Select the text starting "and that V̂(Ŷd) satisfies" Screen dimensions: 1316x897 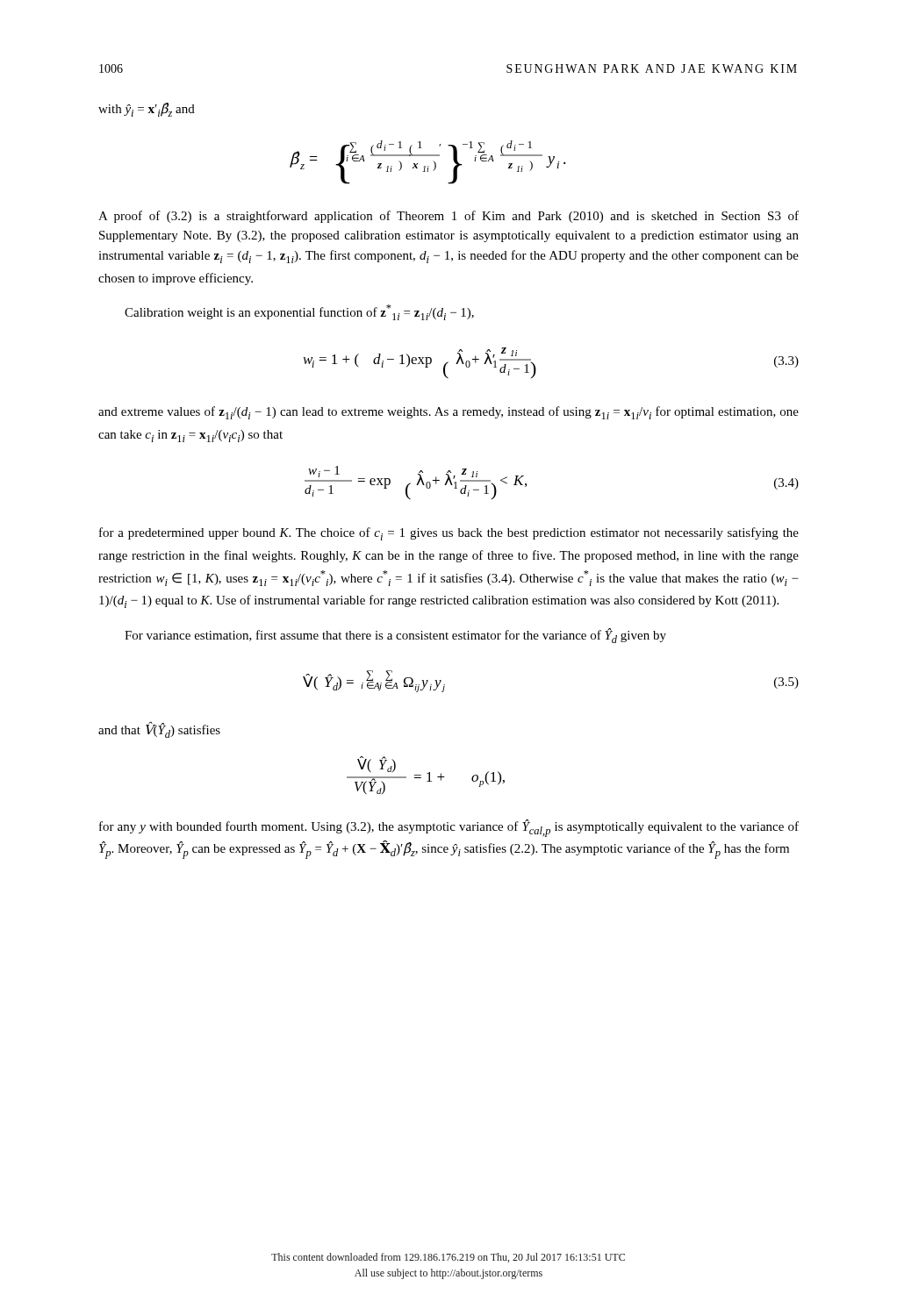tap(159, 731)
